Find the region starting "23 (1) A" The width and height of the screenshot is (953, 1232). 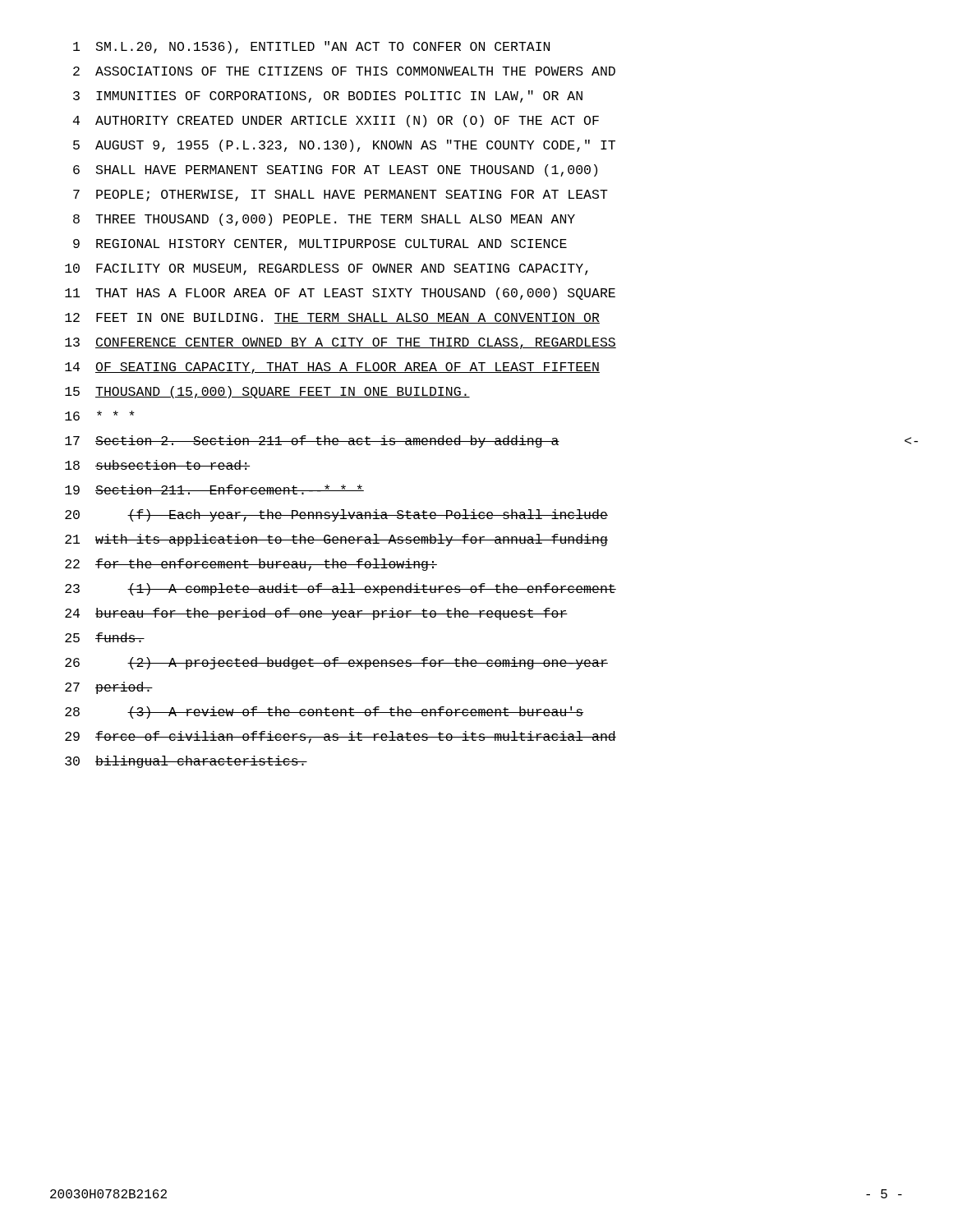click(x=485, y=589)
